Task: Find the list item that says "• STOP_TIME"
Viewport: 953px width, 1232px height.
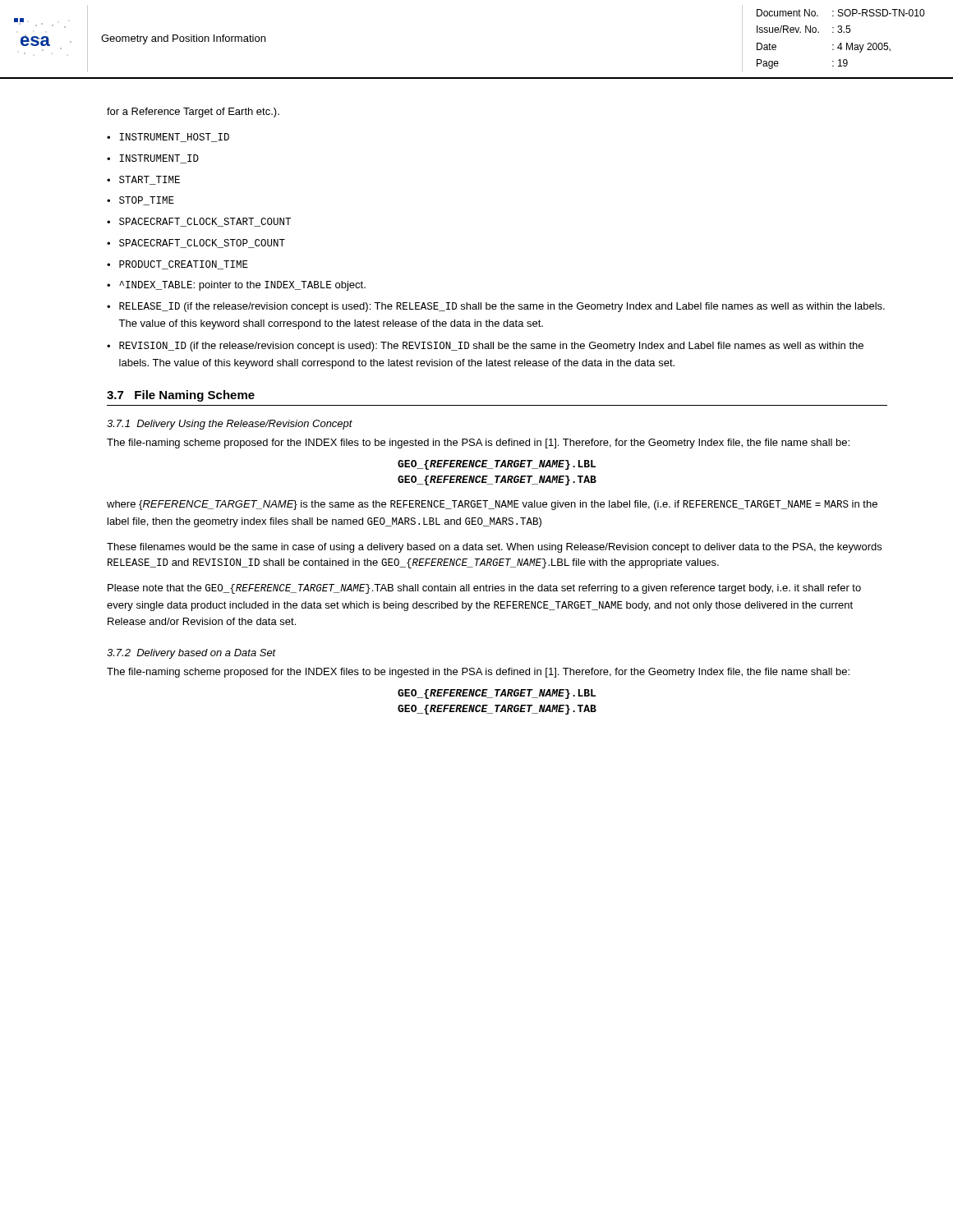Action: point(141,201)
